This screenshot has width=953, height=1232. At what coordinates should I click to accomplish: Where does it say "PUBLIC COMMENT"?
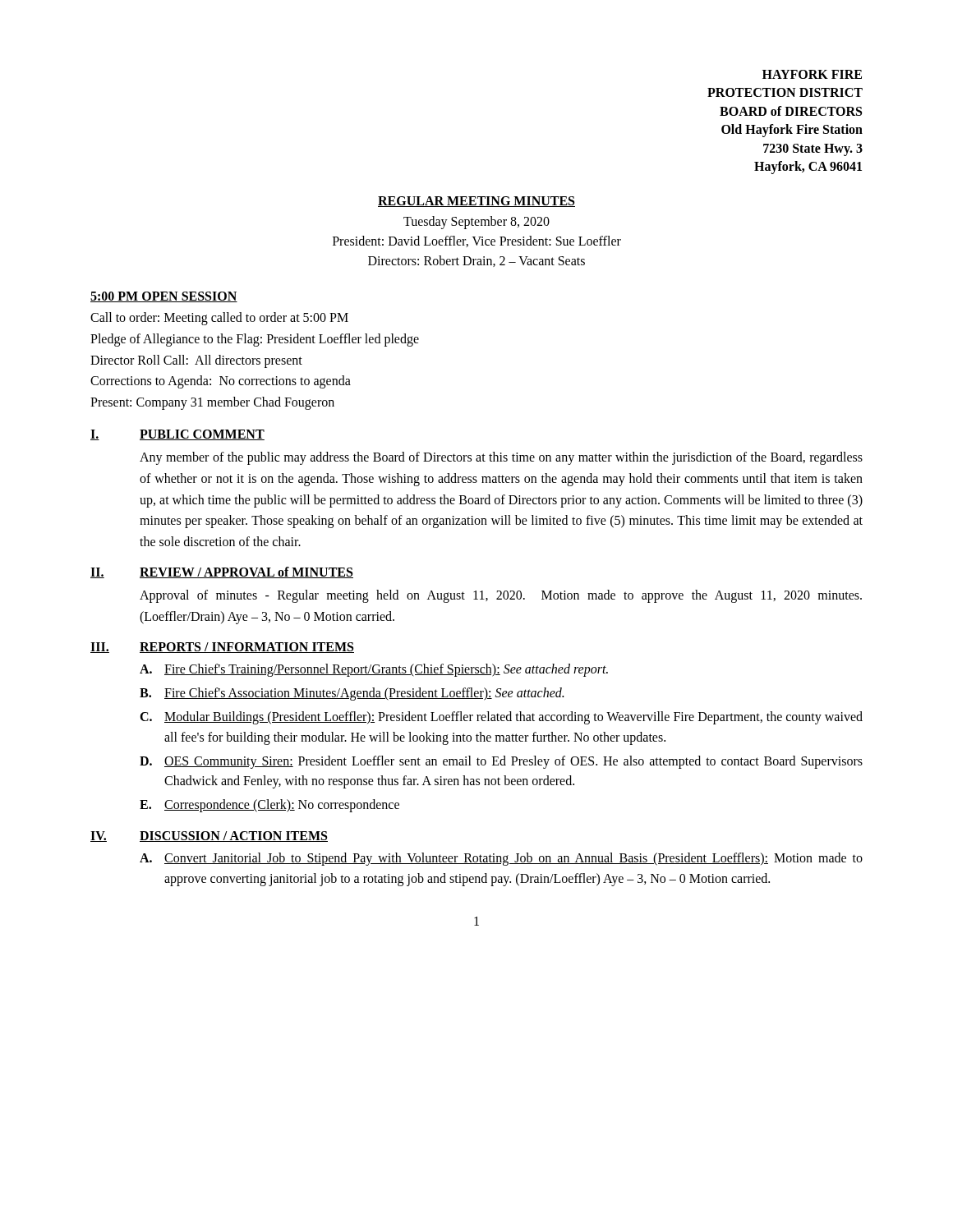(202, 434)
